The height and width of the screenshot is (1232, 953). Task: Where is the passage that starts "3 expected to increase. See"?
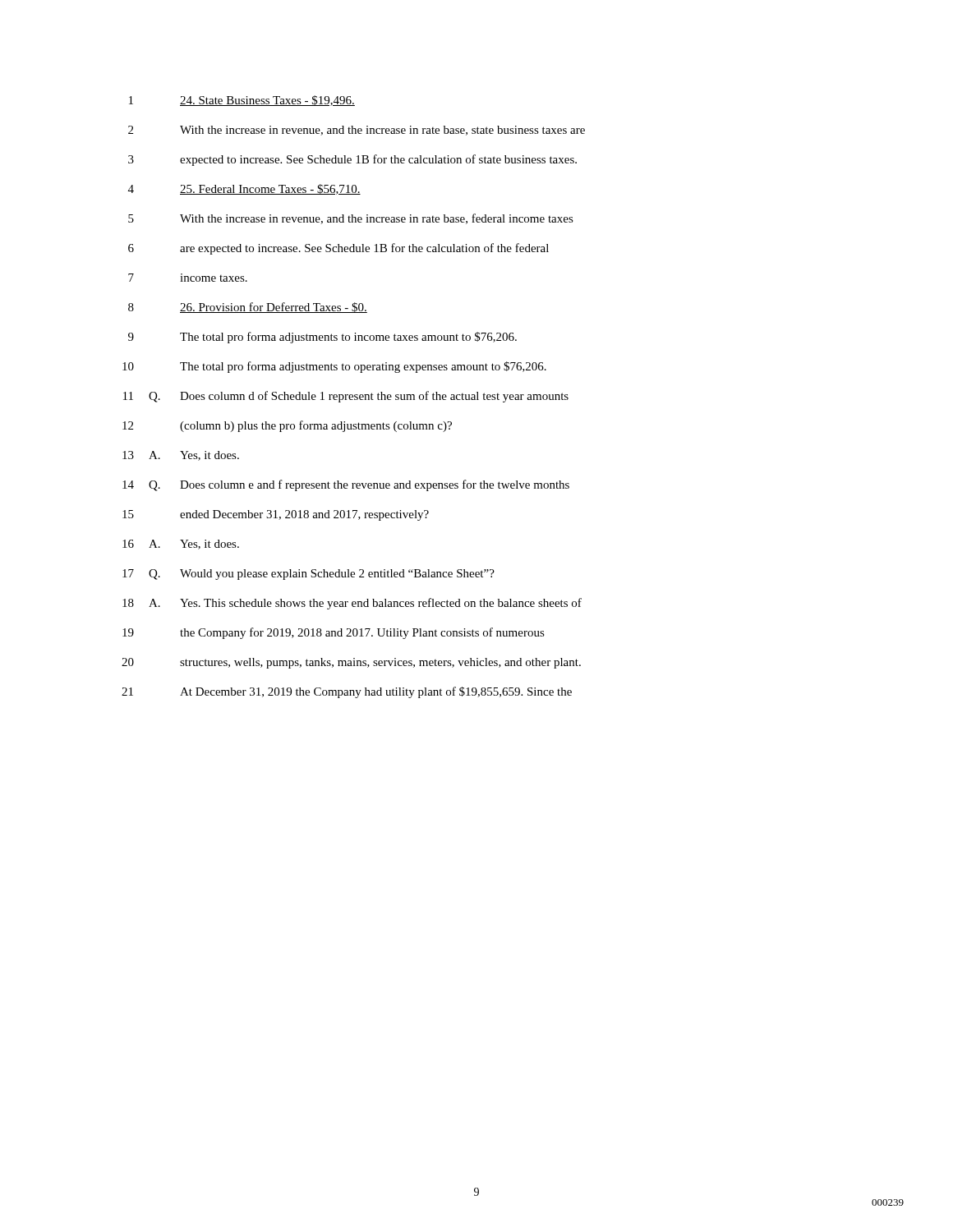click(x=452, y=159)
